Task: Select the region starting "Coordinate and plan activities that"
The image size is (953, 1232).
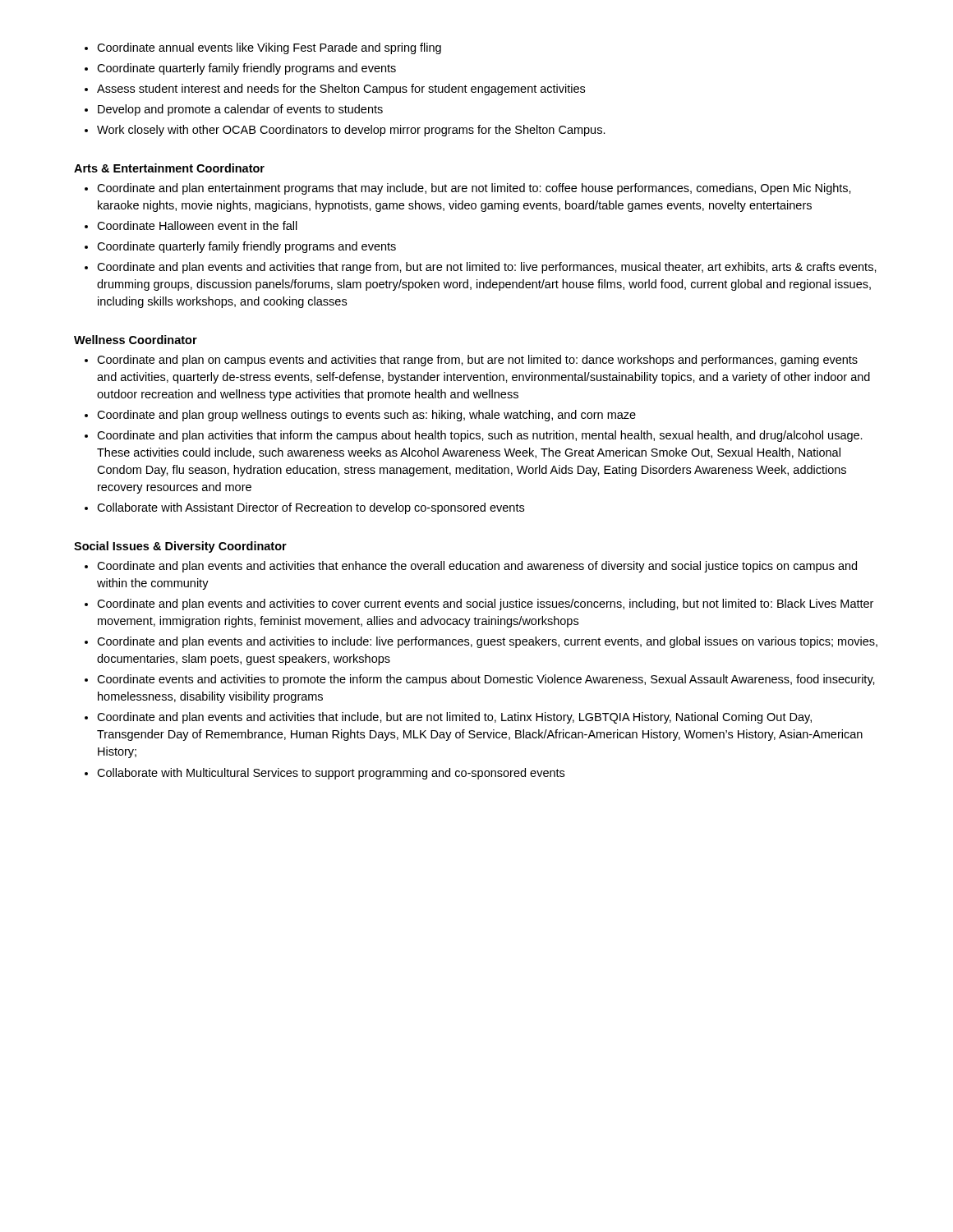Action: [x=476, y=462]
